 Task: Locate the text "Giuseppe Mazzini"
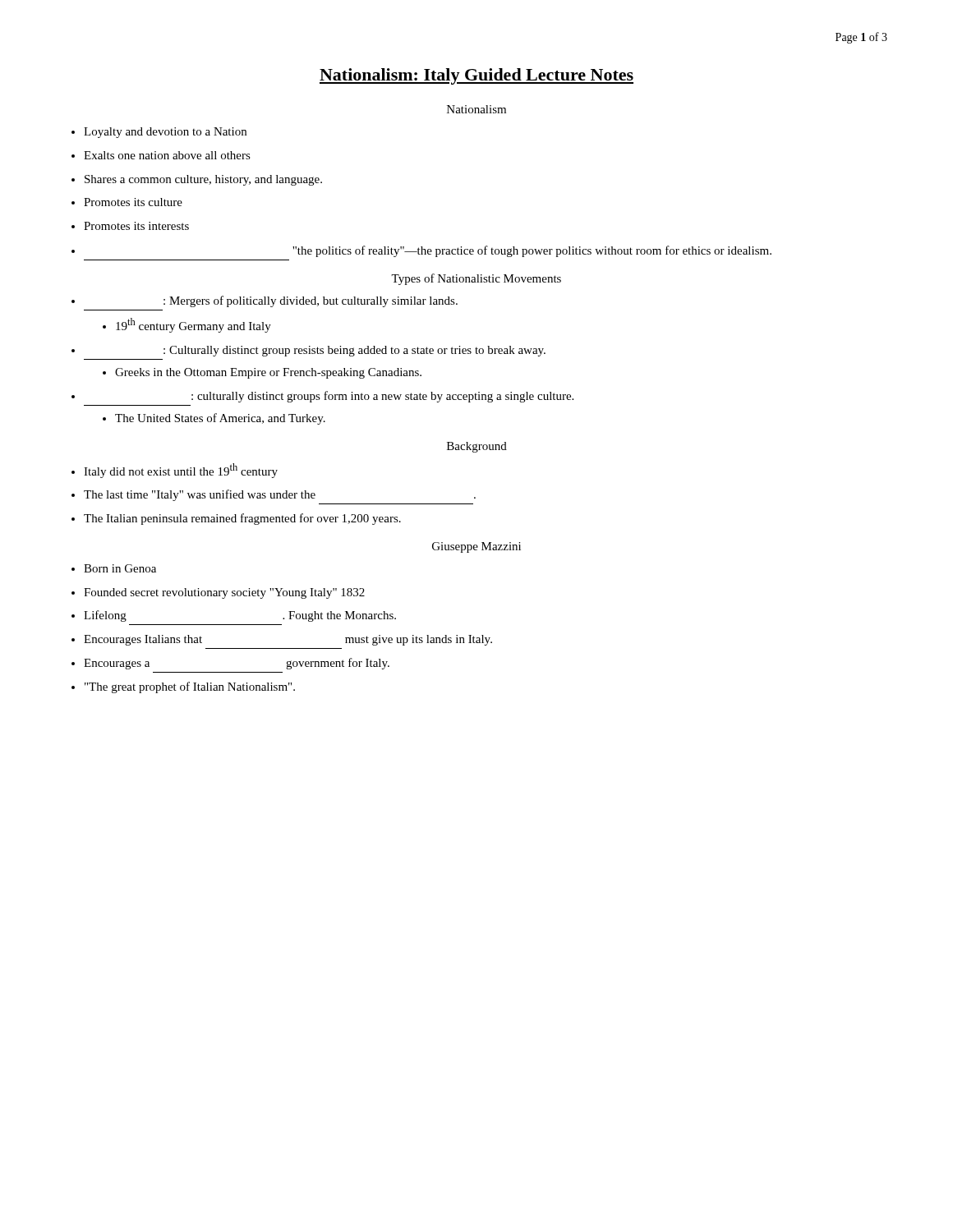pyautogui.click(x=476, y=546)
